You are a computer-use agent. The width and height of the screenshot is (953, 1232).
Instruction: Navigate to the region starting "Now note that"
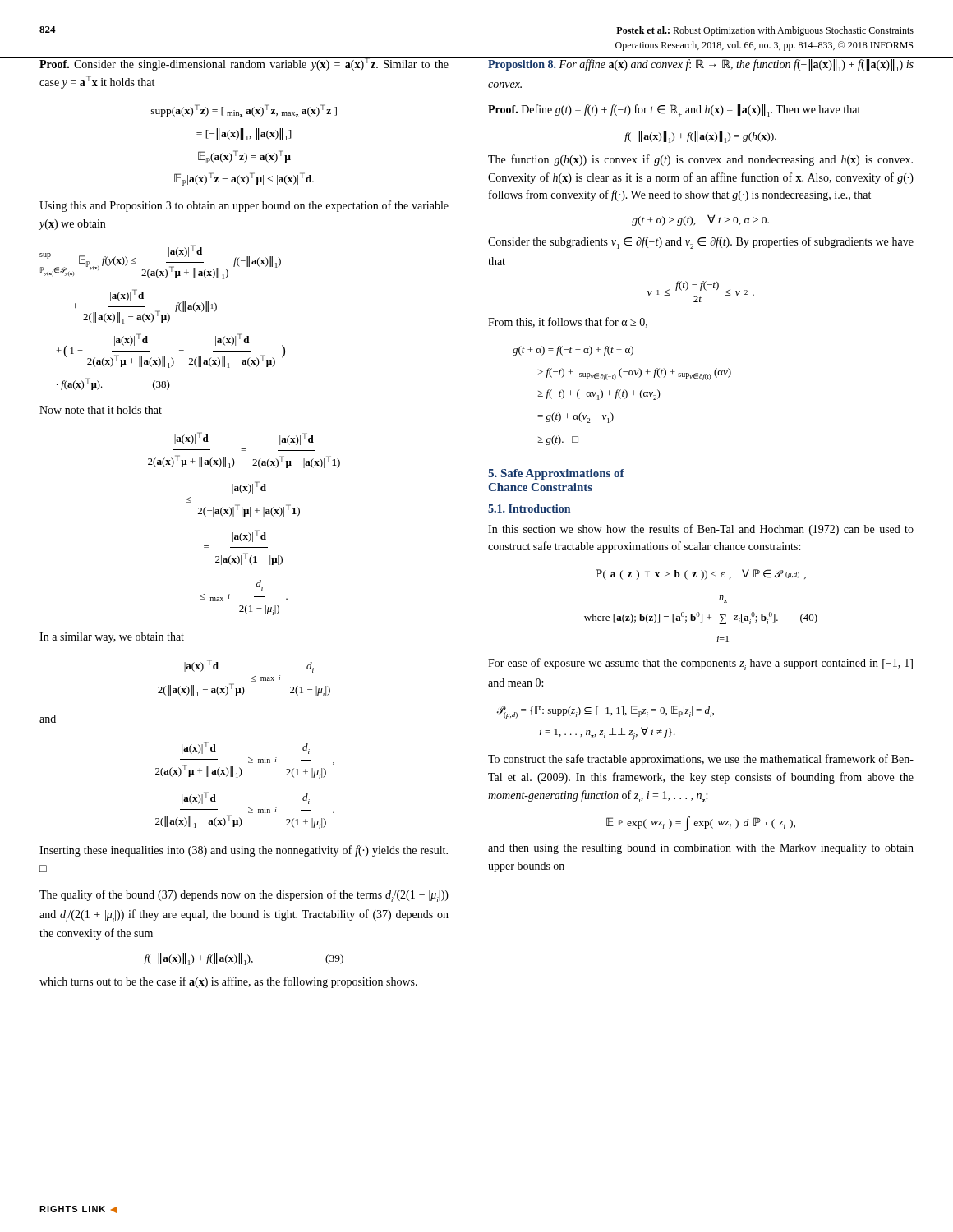pos(101,410)
